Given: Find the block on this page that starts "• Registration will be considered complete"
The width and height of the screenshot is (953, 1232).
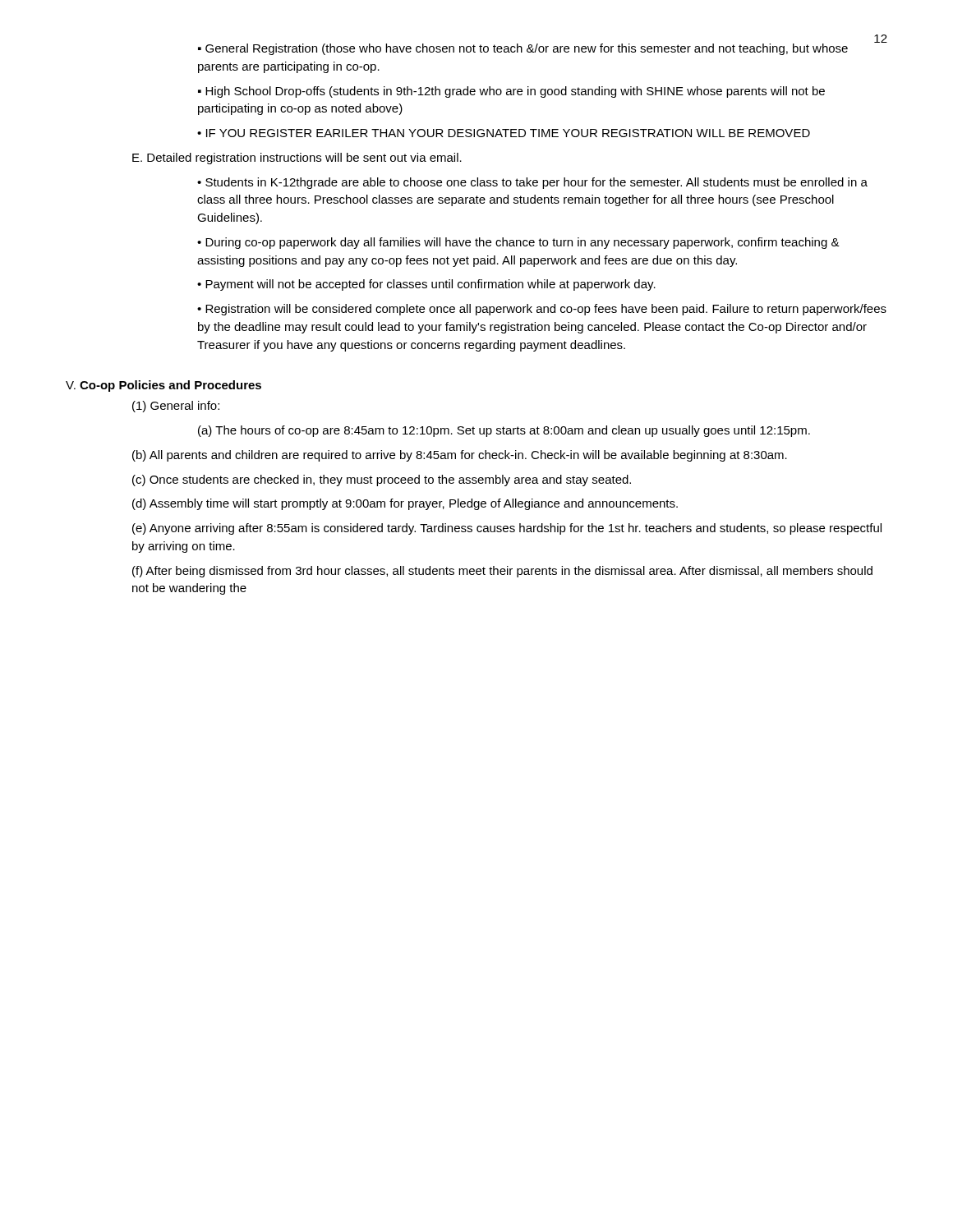Looking at the screenshot, I should 542,326.
